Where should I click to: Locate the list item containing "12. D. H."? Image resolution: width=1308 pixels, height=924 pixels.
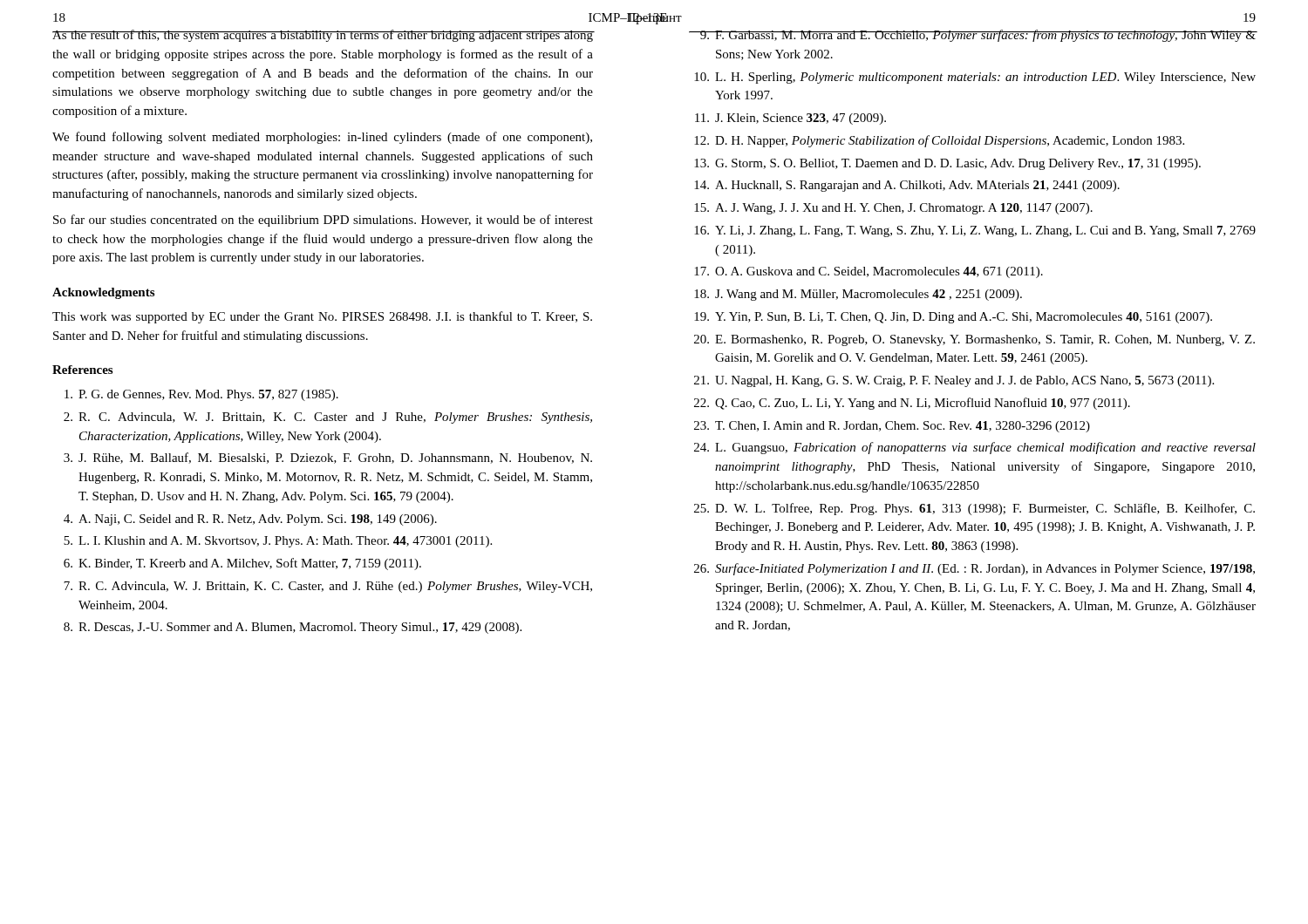[x=972, y=141]
